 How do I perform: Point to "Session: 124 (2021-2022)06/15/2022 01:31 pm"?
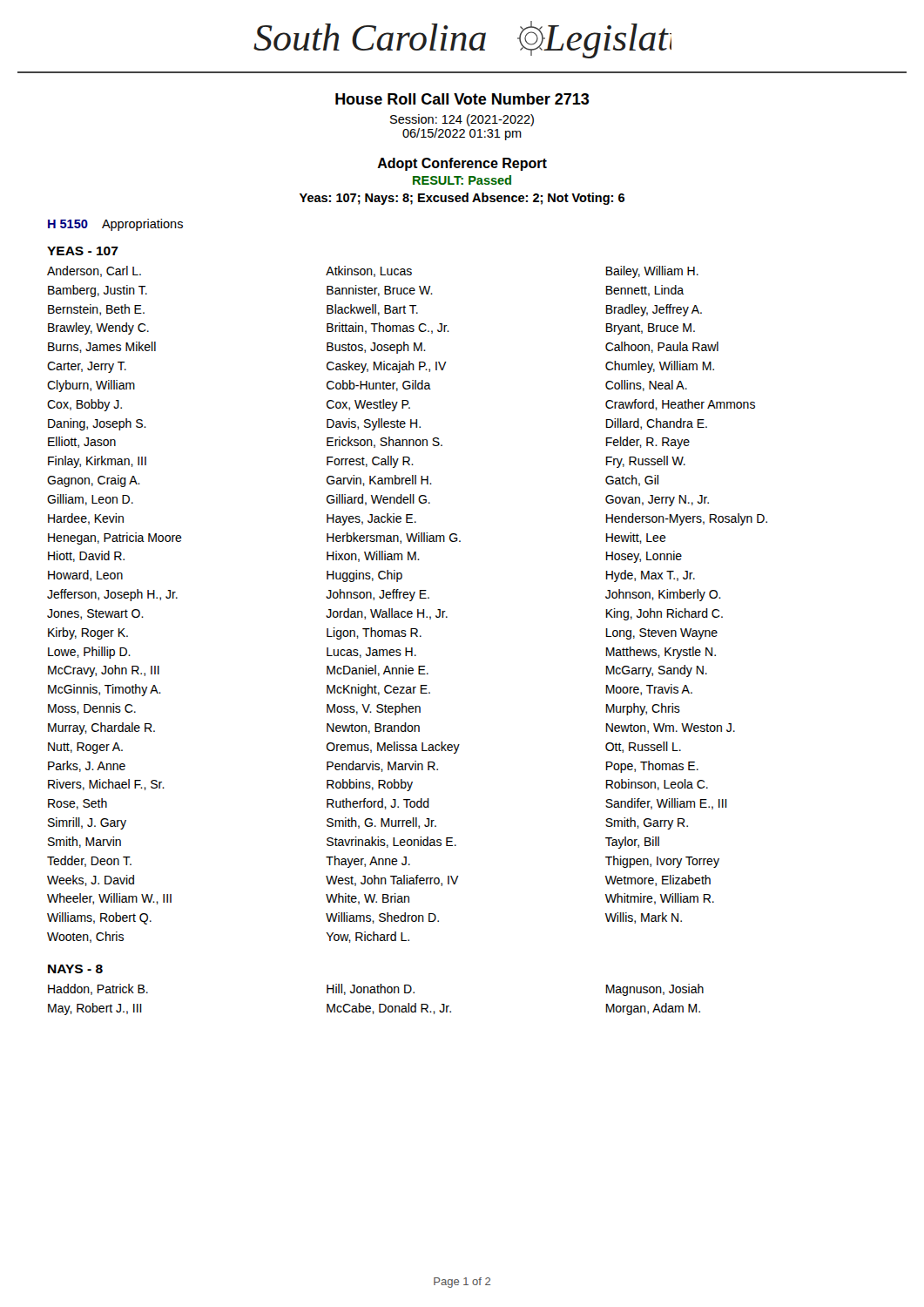462,126
